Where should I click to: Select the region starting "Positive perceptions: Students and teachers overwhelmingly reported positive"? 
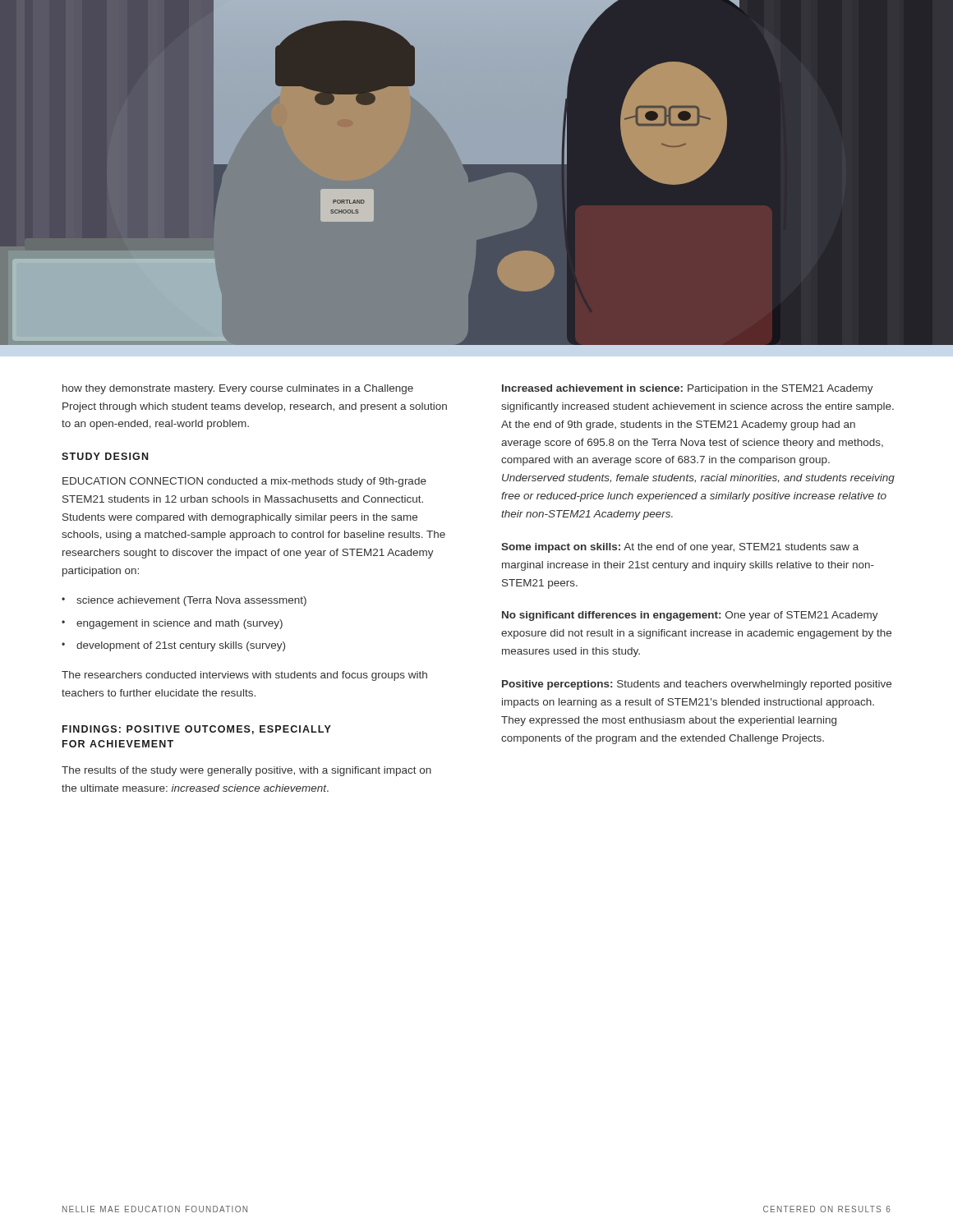click(697, 711)
